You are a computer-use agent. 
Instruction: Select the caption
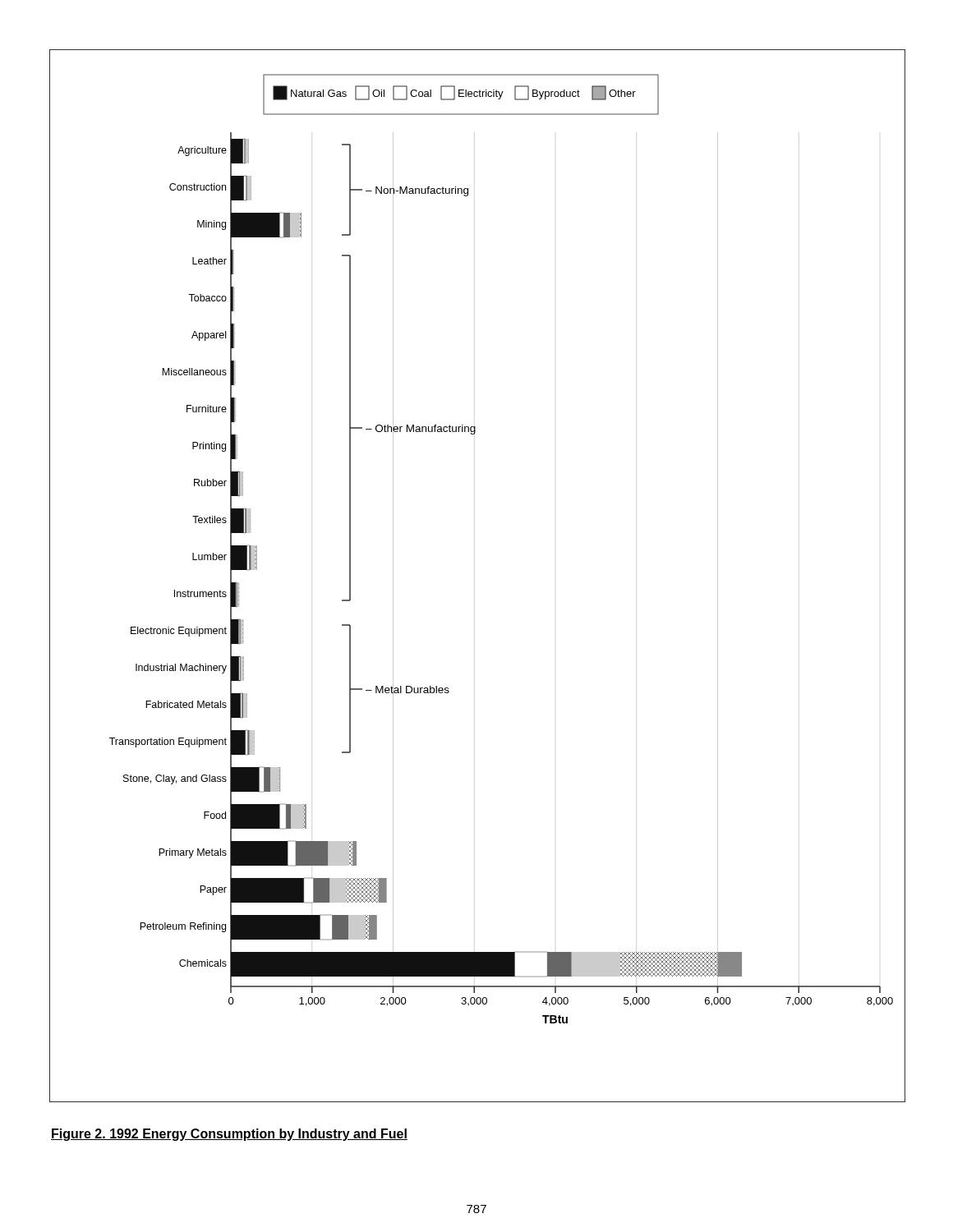click(229, 1134)
